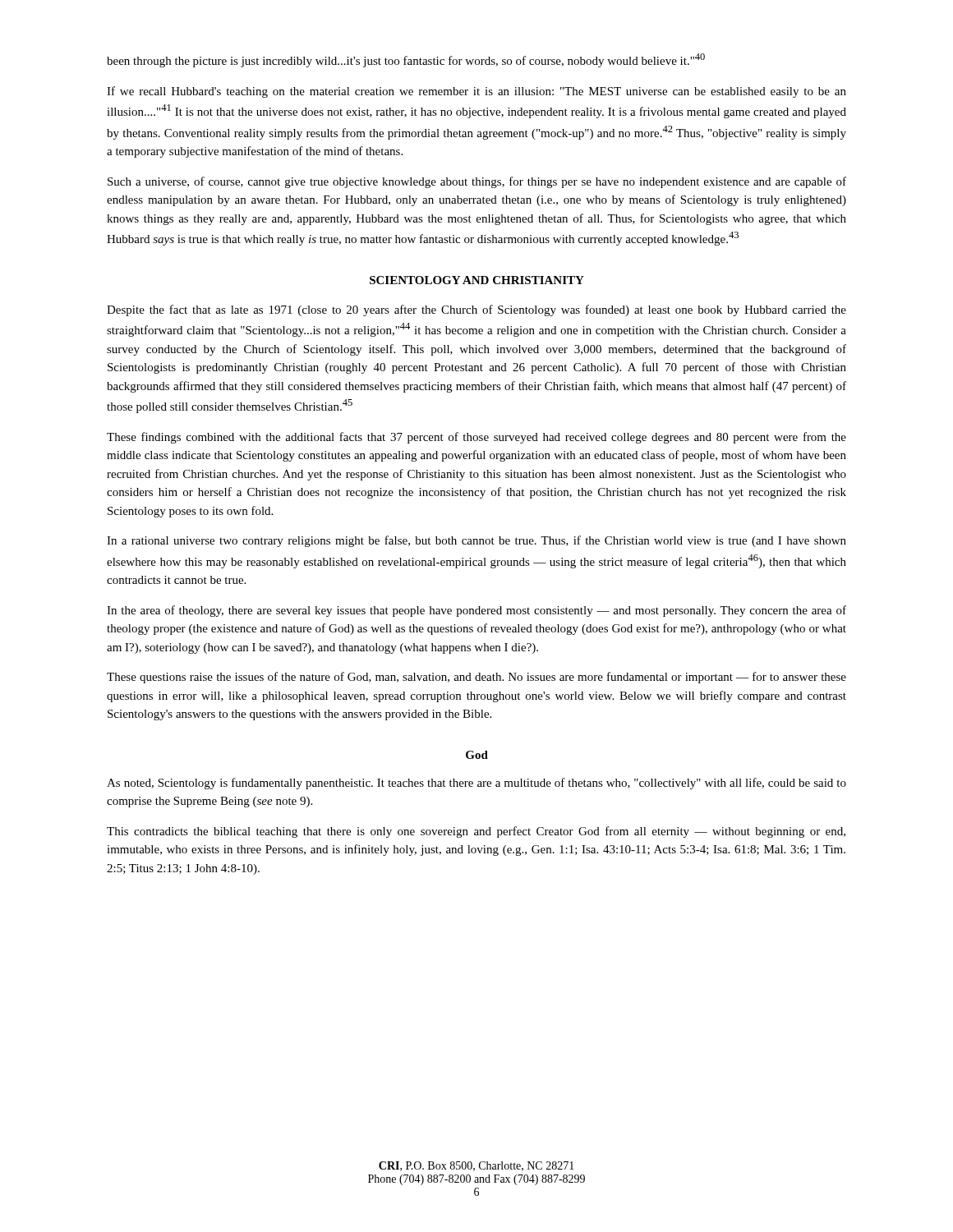953x1232 pixels.
Task: Click on the passage starting "been through the picture is just incredibly"
Action: 406,59
